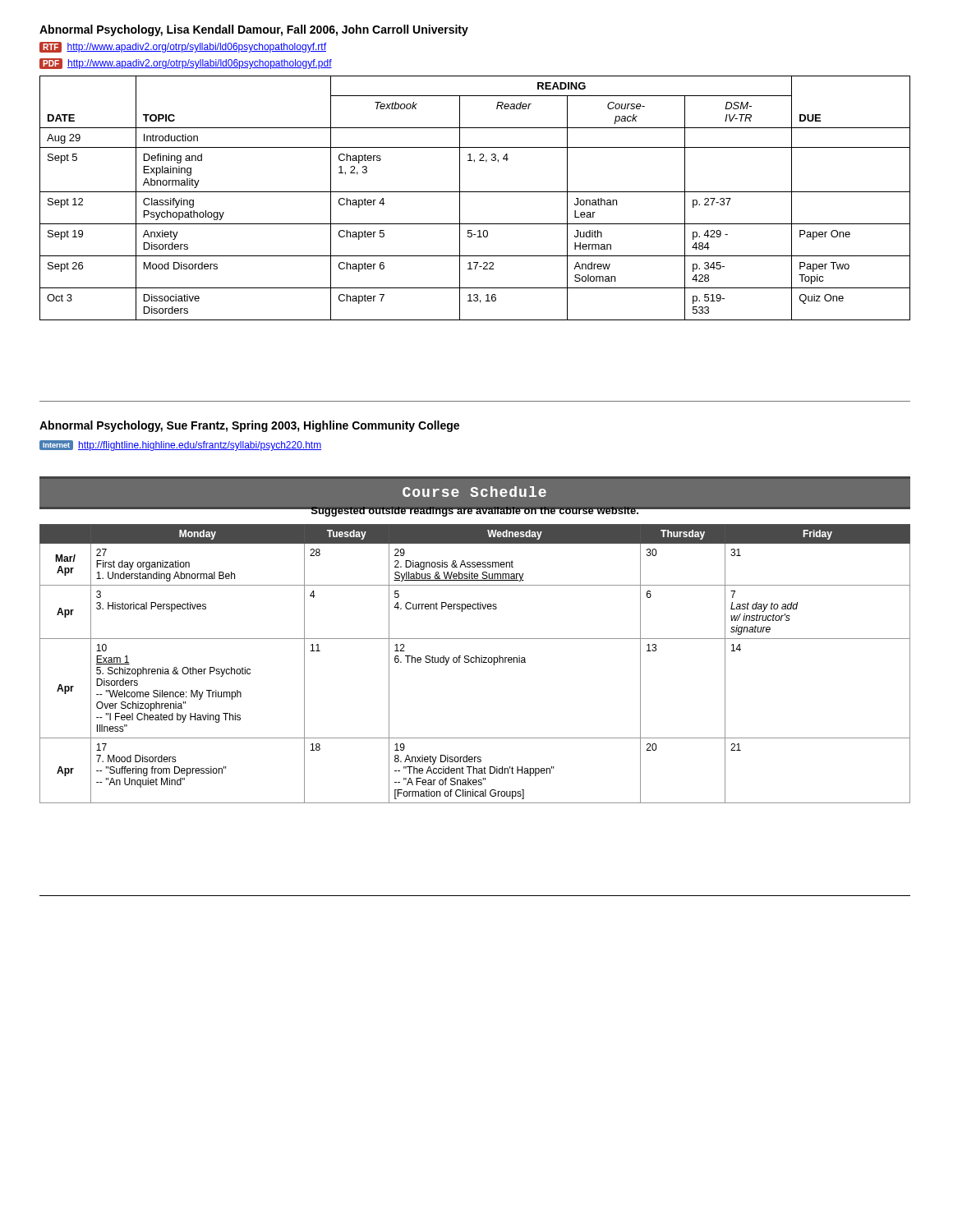953x1232 pixels.
Task: Click on the title containing "Abnormal Psychology, Lisa Kendall Damour, Fall 2006, John"
Action: (x=254, y=30)
